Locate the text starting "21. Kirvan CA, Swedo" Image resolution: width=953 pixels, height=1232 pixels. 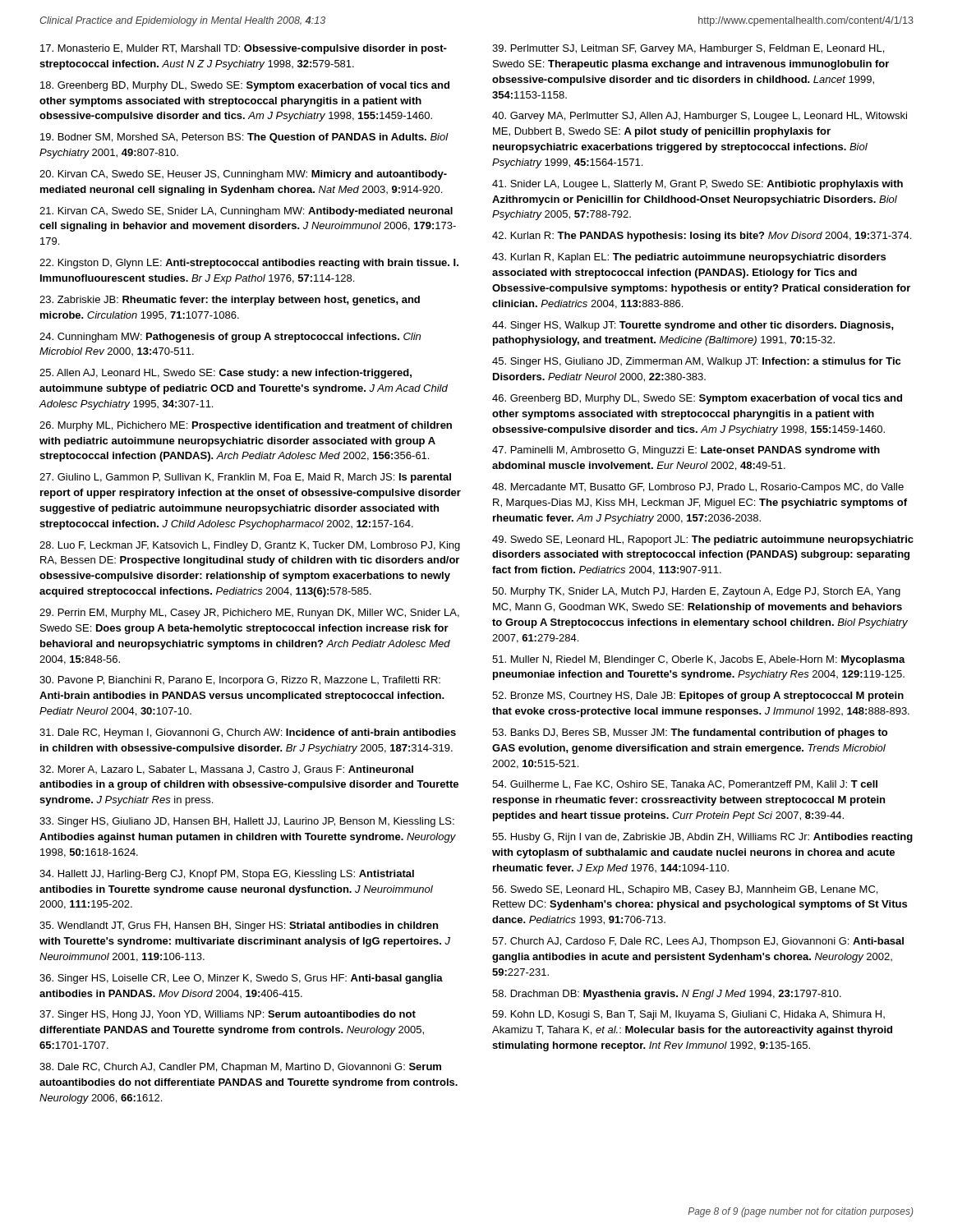point(248,226)
